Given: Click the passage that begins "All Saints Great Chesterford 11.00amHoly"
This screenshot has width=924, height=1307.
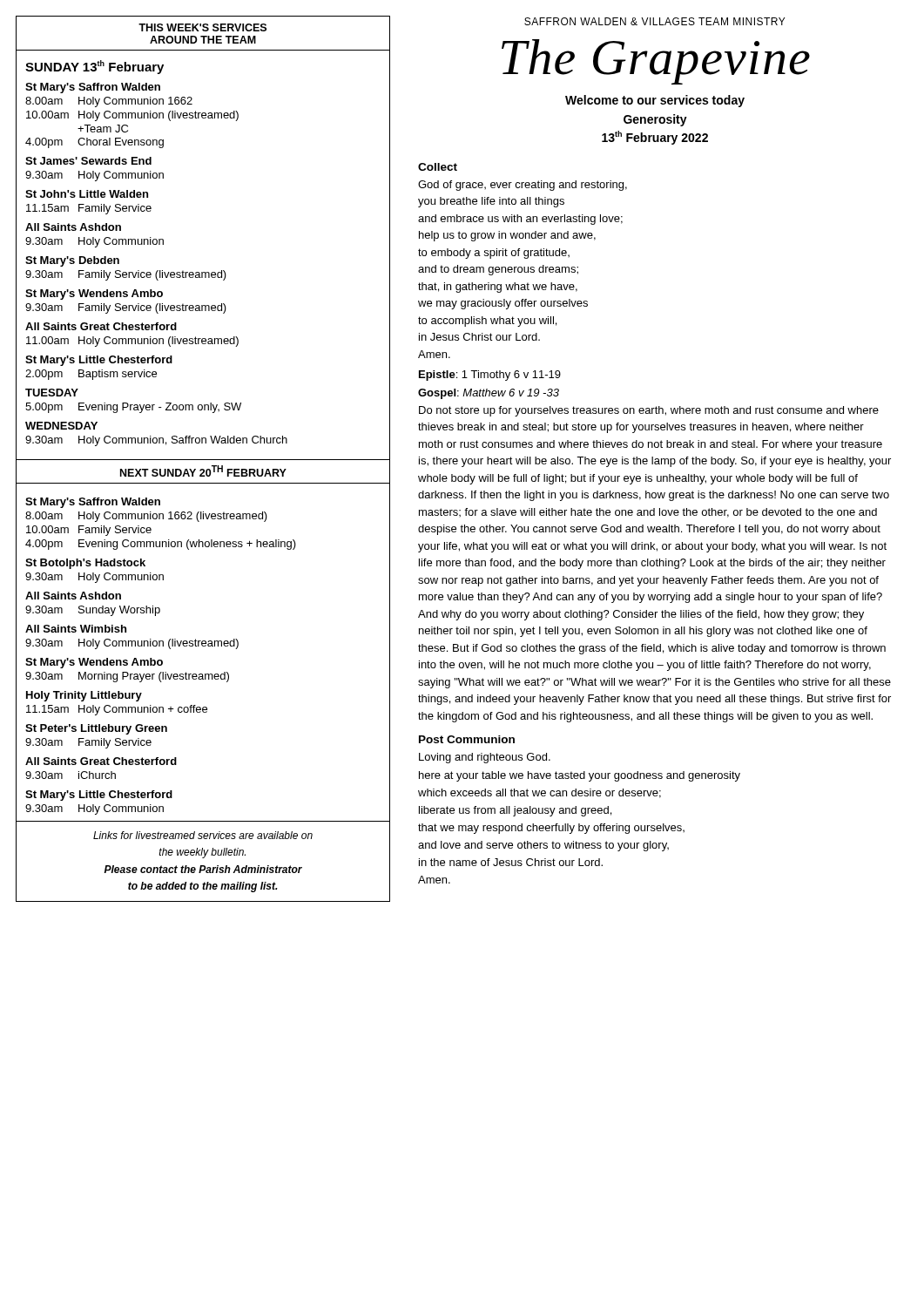Looking at the screenshot, I should (x=203, y=333).
